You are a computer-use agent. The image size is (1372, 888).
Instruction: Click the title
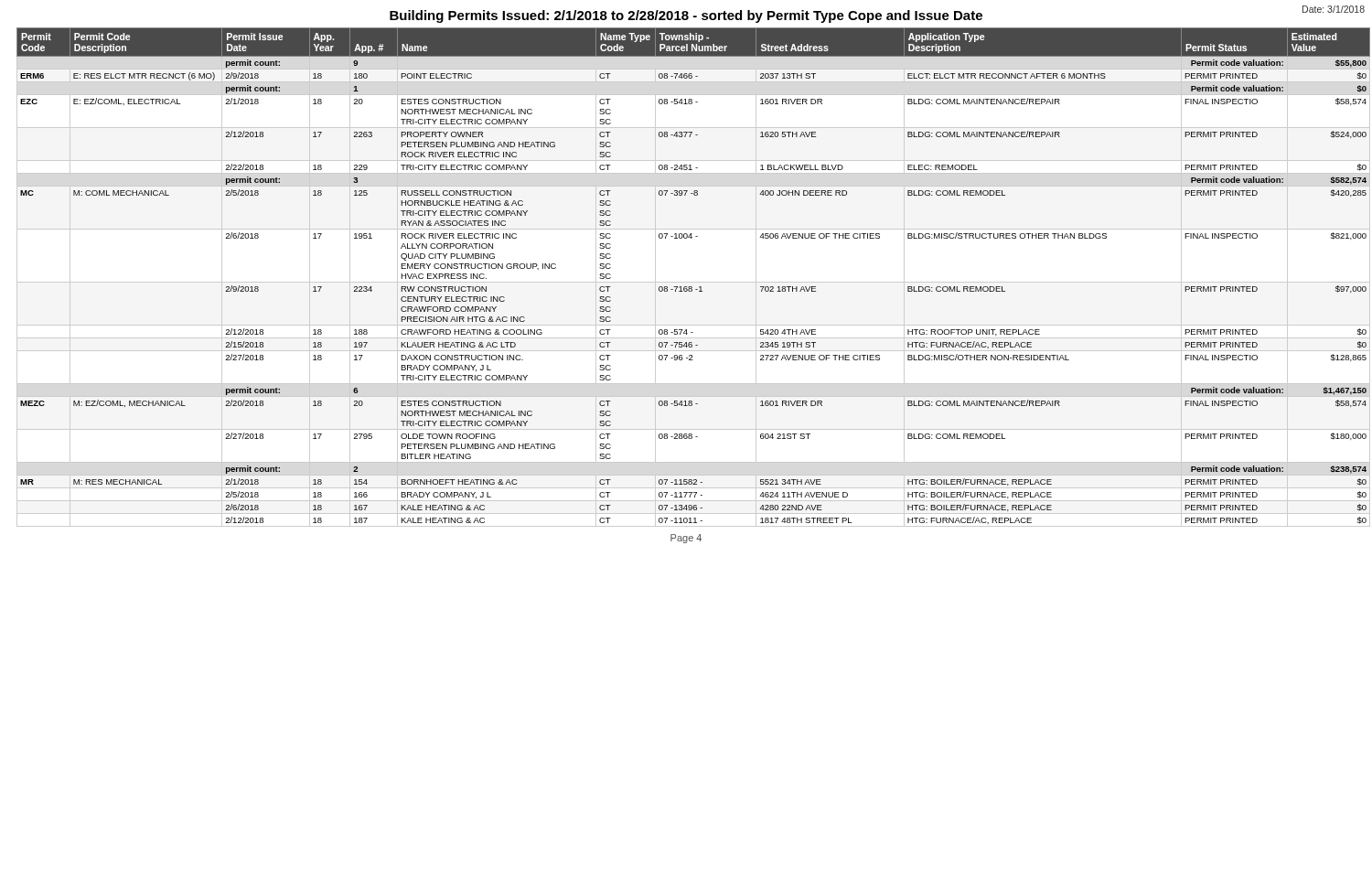[686, 15]
